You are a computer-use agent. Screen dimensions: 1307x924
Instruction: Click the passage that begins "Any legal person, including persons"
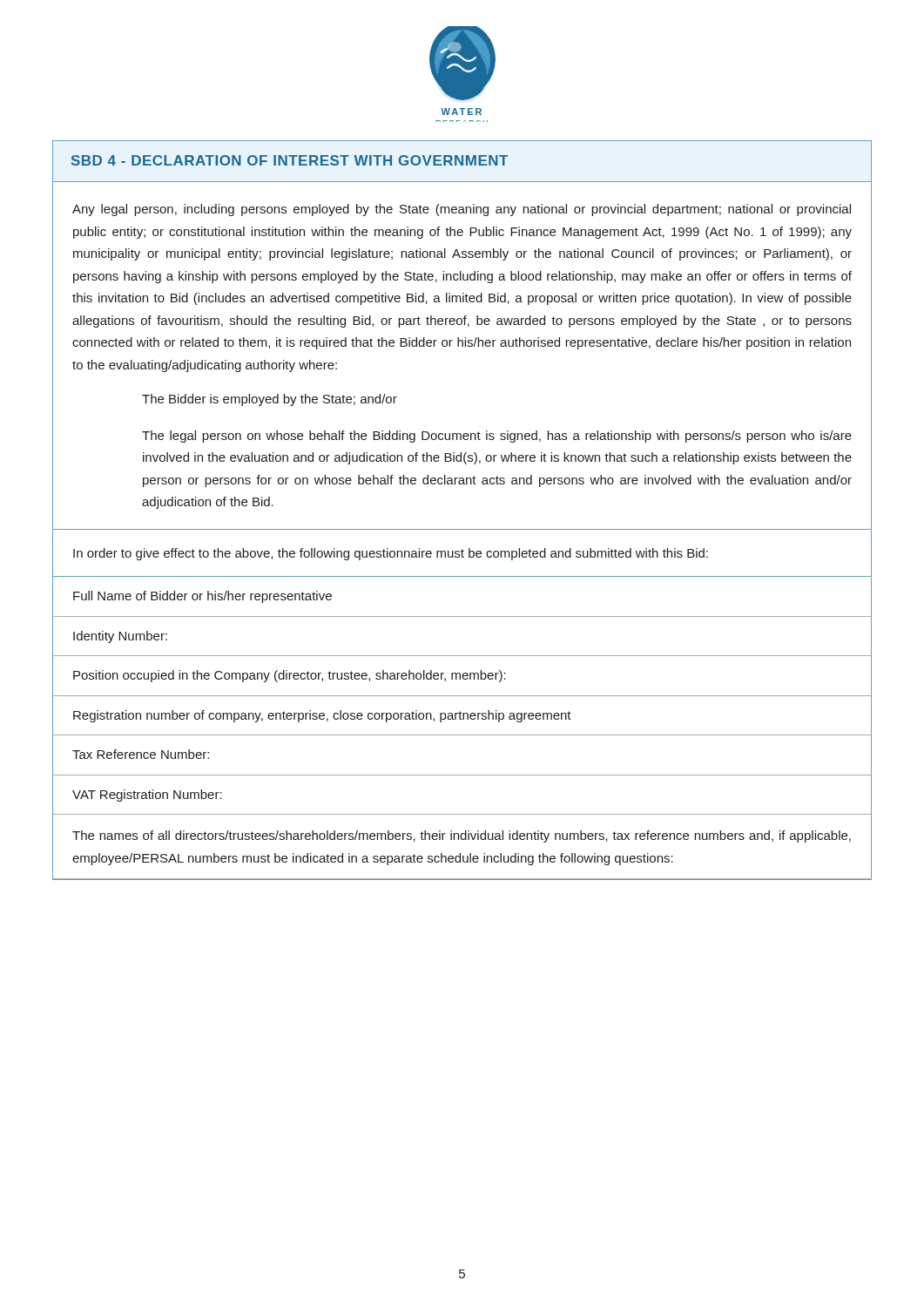click(x=462, y=355)
